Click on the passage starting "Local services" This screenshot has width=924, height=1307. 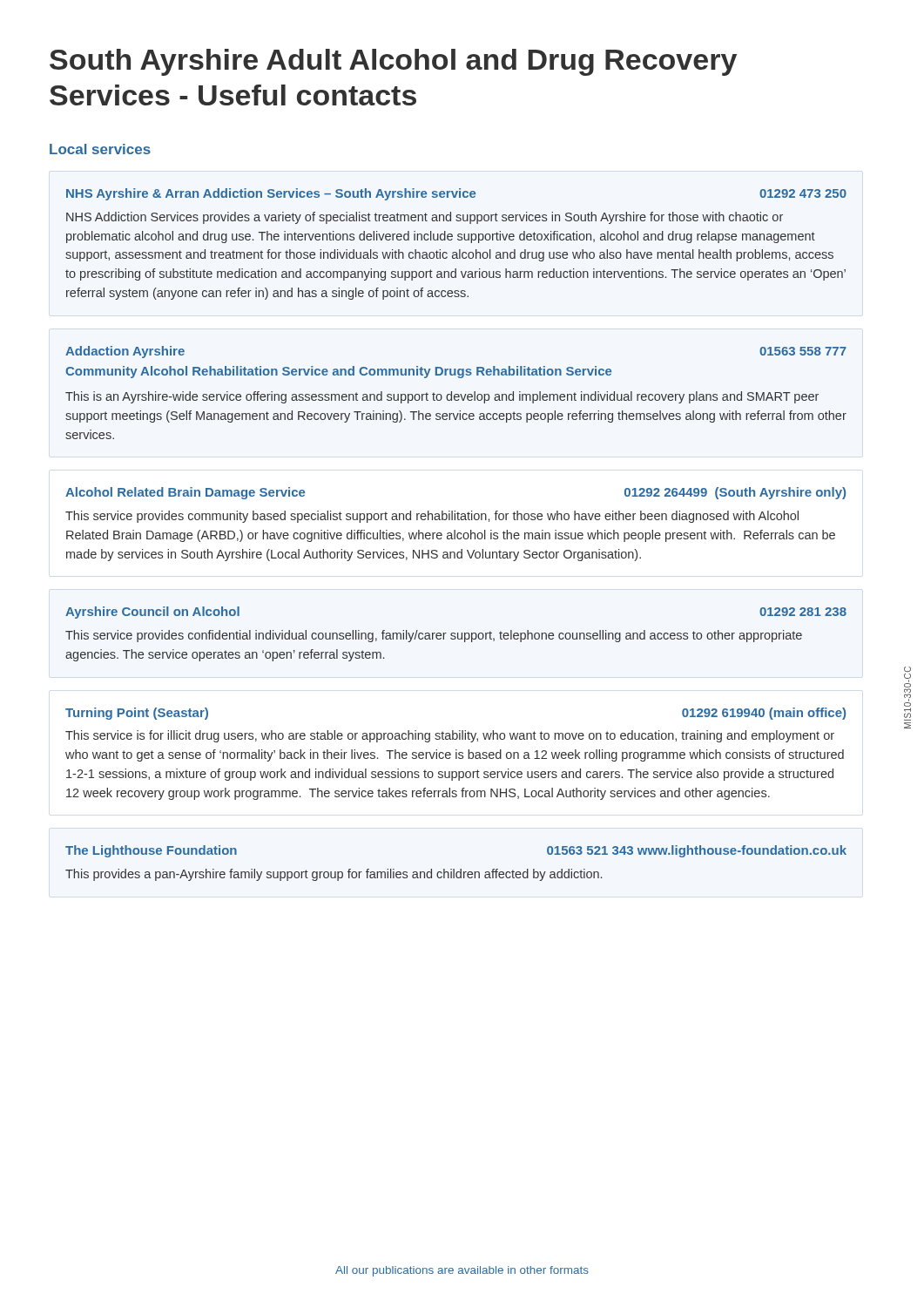click(x=100, y=149)
